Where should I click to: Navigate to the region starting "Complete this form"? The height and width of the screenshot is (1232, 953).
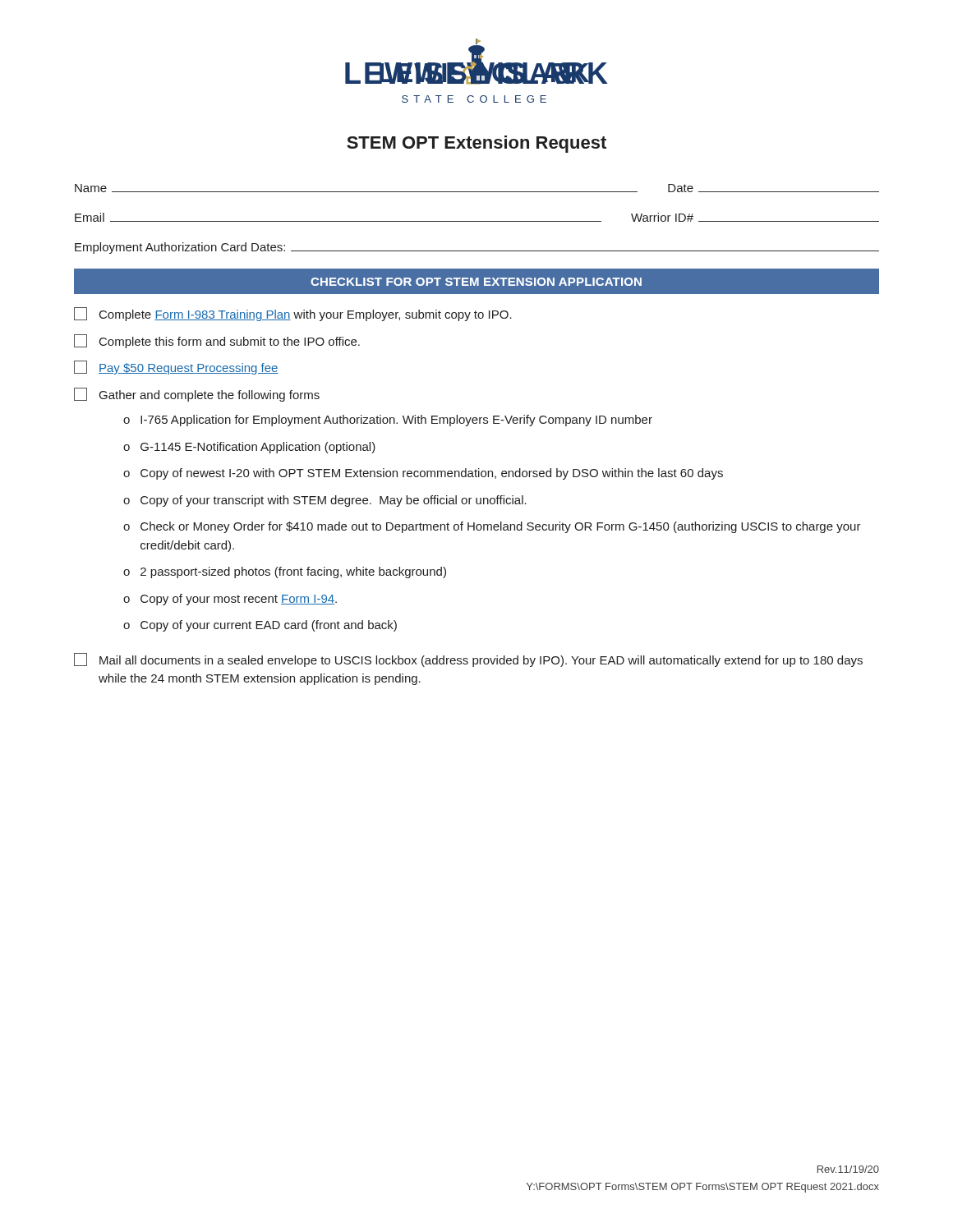(x=217, y=341)
